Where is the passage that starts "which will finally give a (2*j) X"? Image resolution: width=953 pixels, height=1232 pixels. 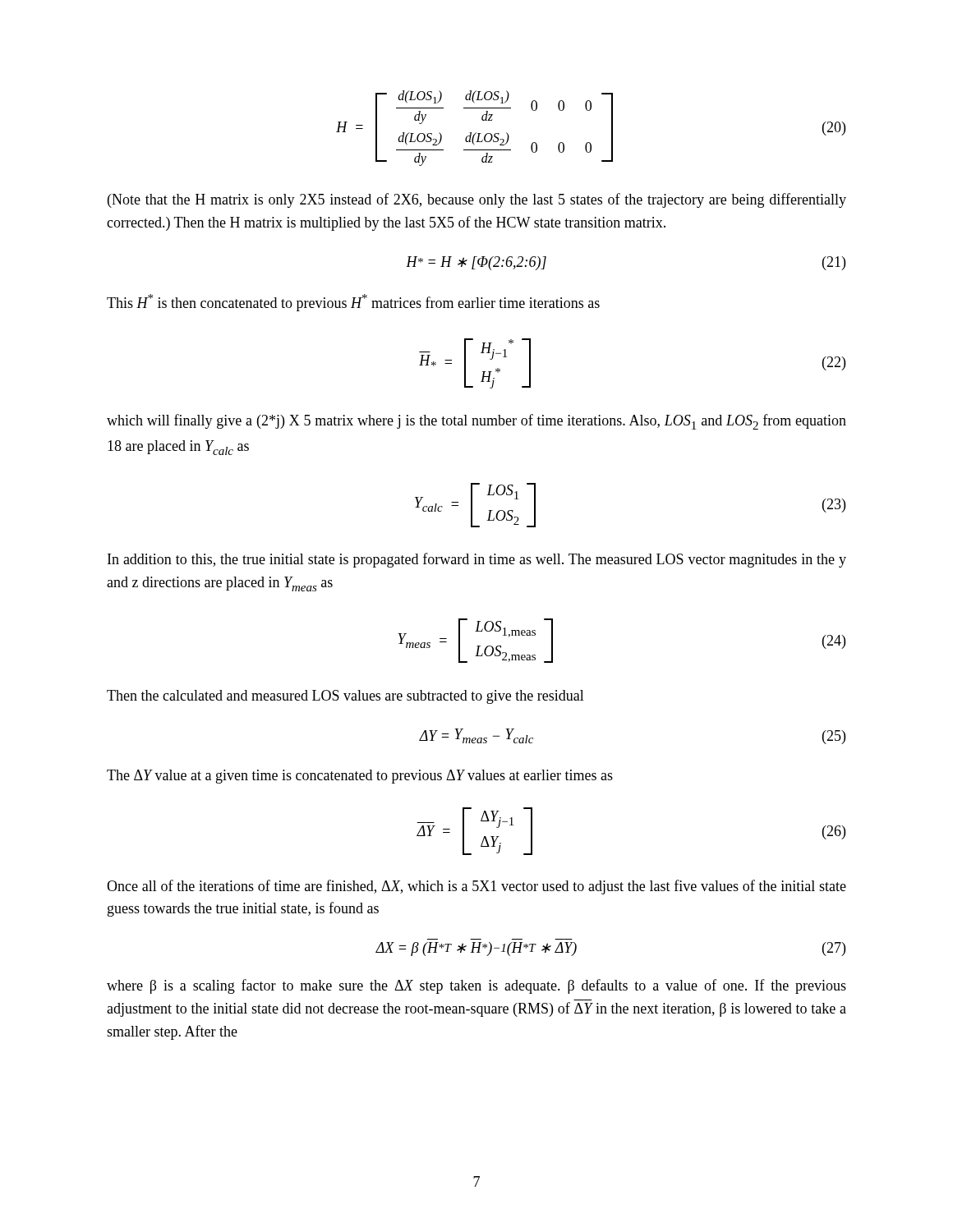click(x=476, y=435)
